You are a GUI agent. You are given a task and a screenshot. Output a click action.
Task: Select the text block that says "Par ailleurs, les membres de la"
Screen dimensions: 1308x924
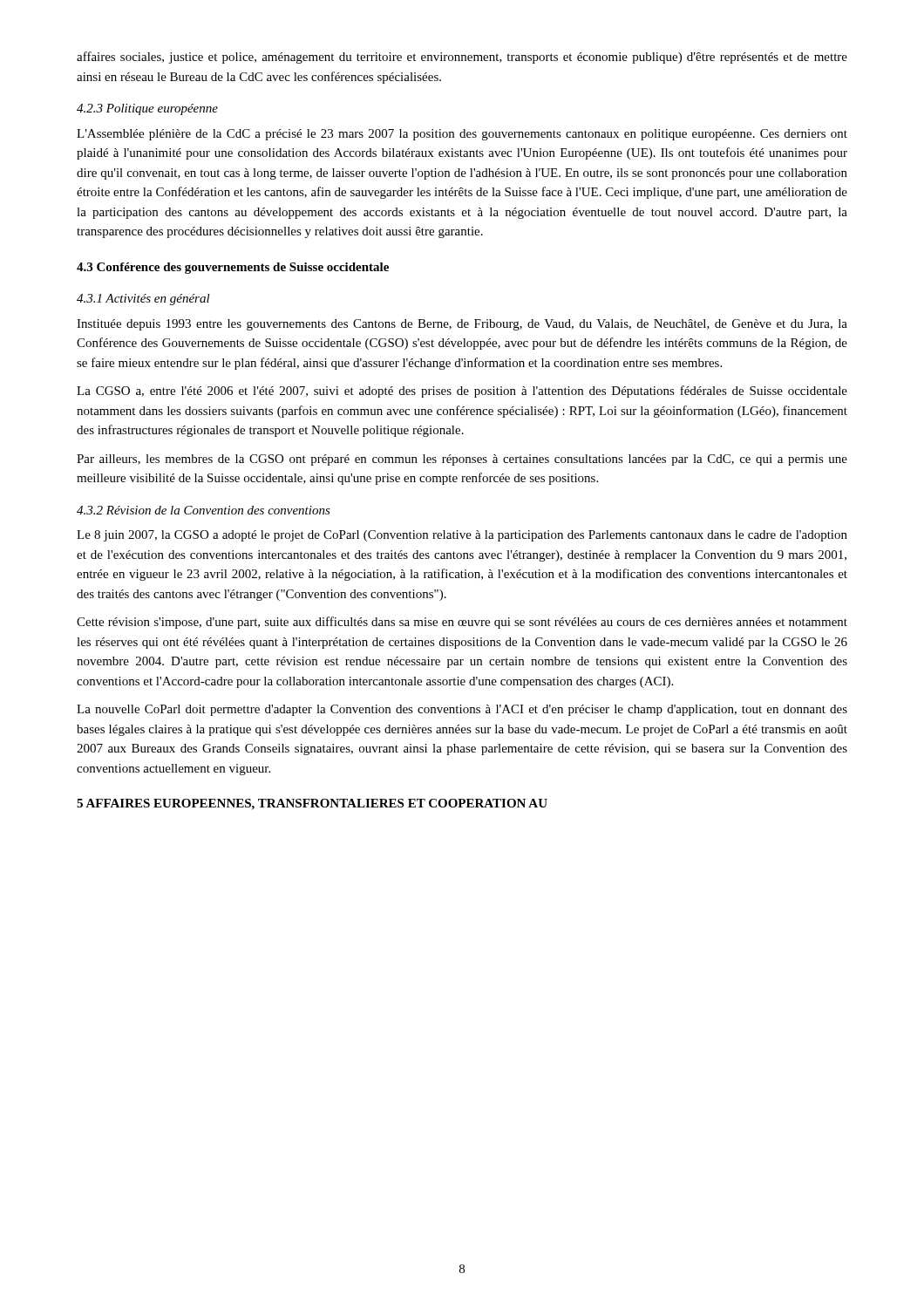(462, 468)
